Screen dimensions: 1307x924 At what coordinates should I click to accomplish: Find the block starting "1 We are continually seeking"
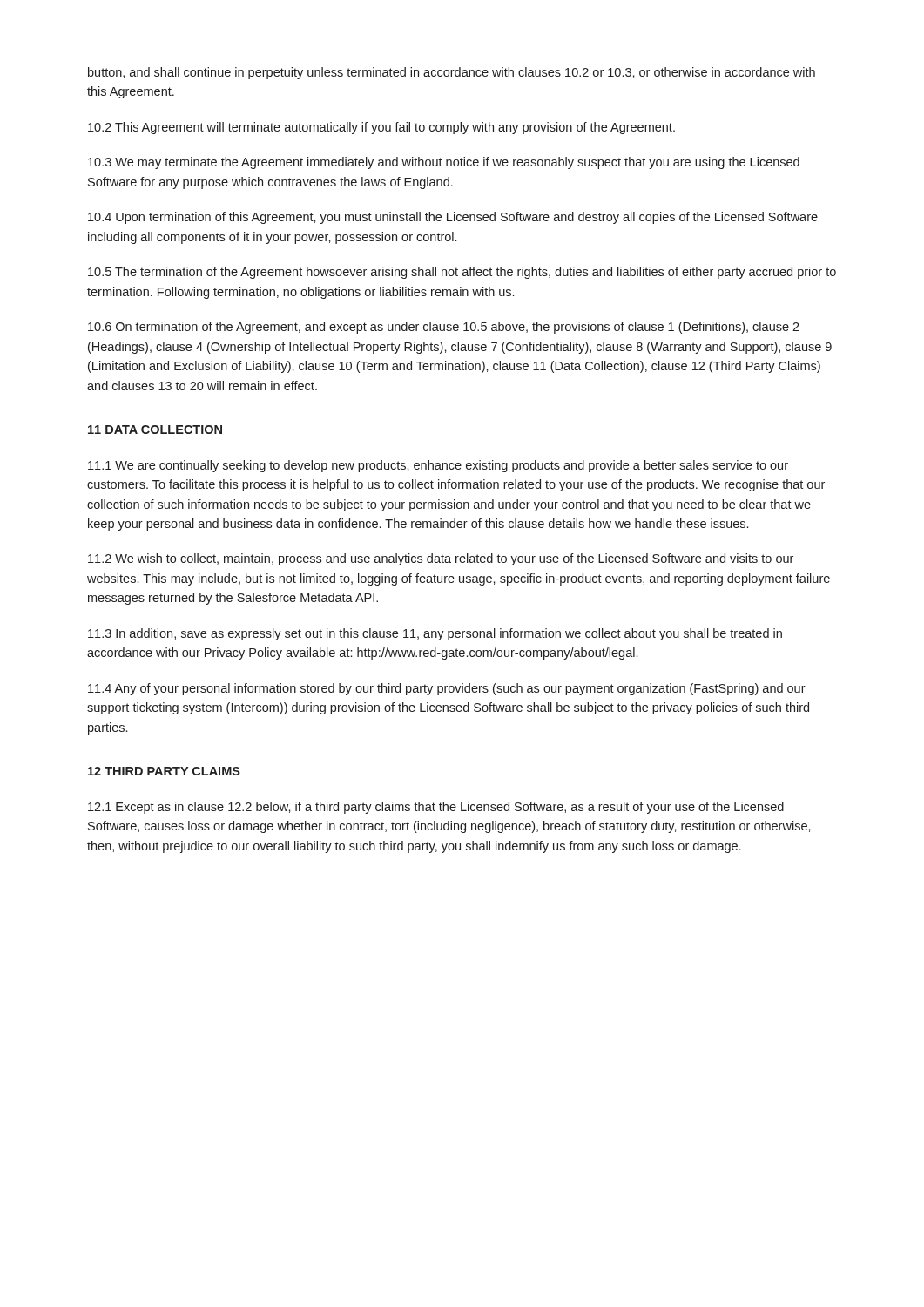click(x=456, y=494)
